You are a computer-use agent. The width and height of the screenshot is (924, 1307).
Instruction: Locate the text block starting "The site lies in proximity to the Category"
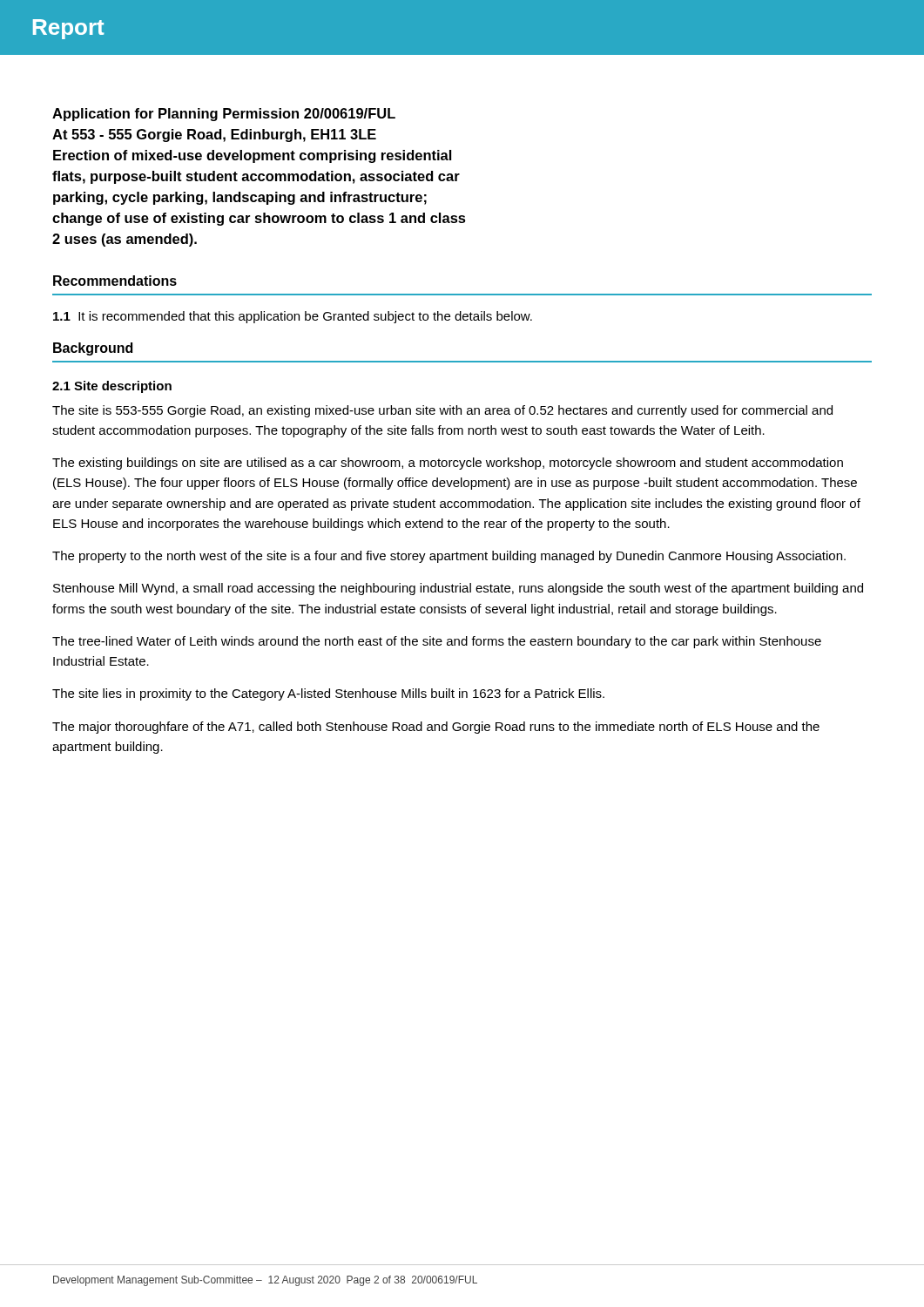pos(329,694)
